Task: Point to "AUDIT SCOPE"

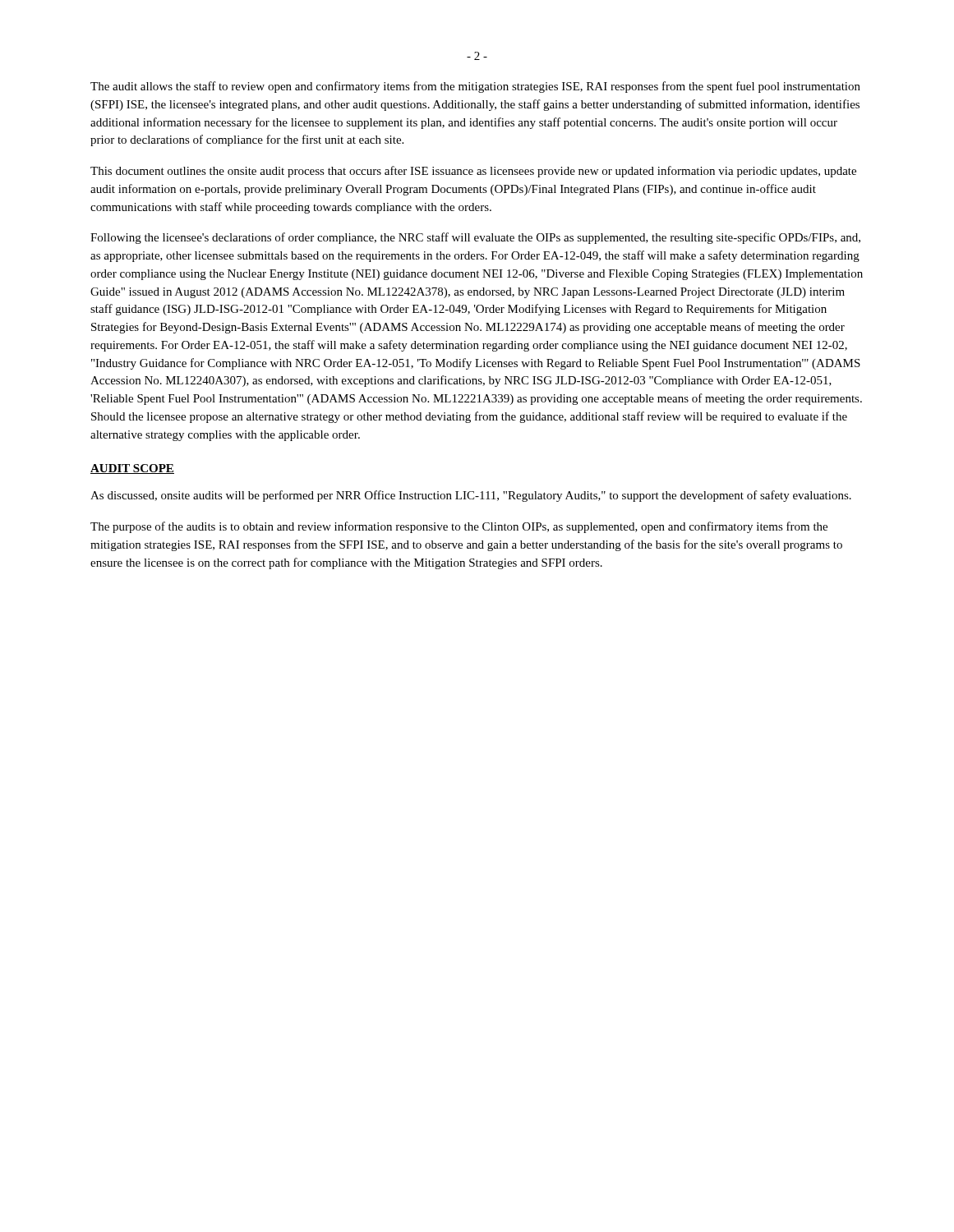Action: (x=132, y=468)
